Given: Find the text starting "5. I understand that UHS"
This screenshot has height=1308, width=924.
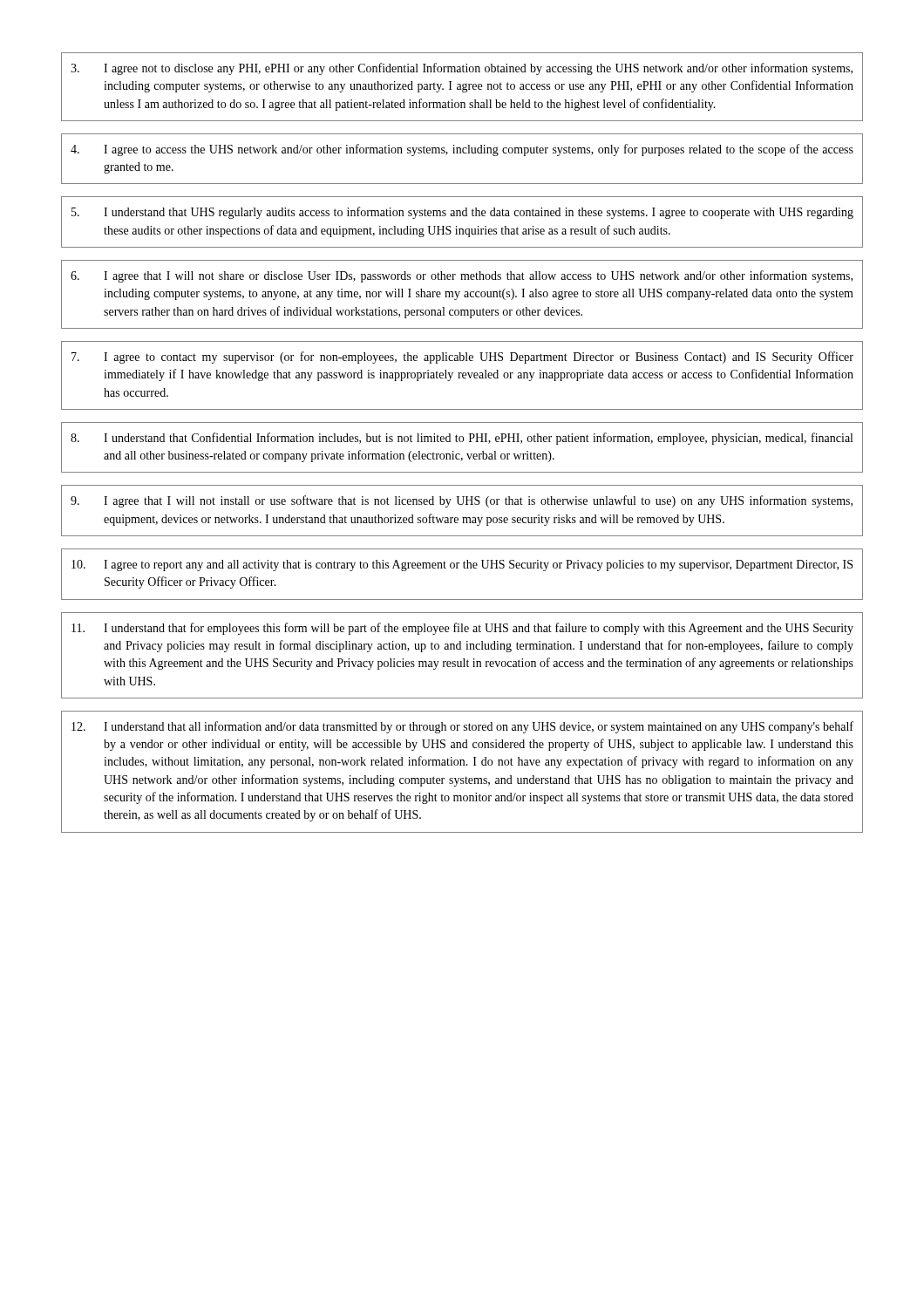Looking at the screenshot, I should point(462,222).
